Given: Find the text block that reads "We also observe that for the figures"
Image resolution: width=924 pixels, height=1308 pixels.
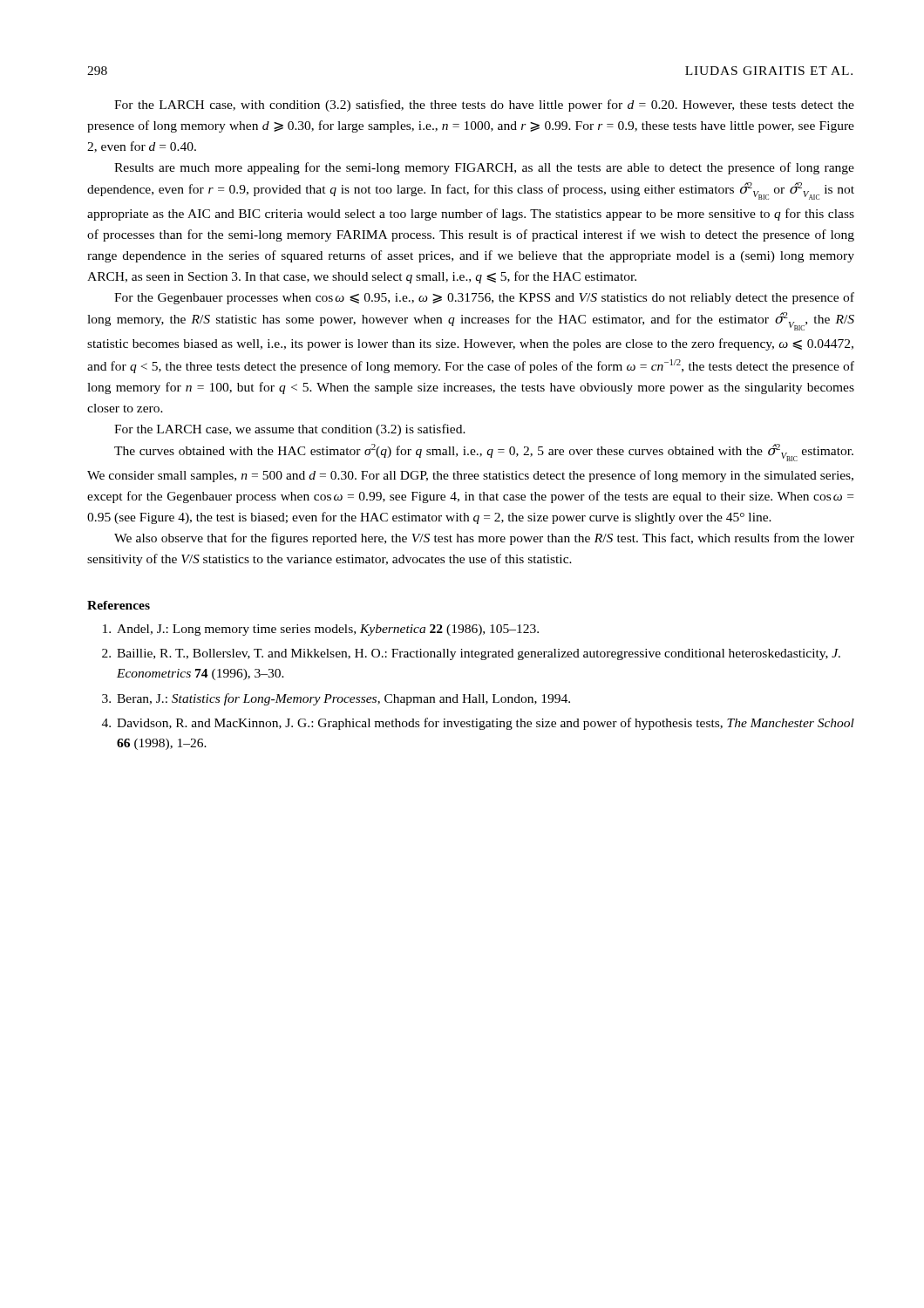Looking at the screenshot, I should click(x=471, y=548).
